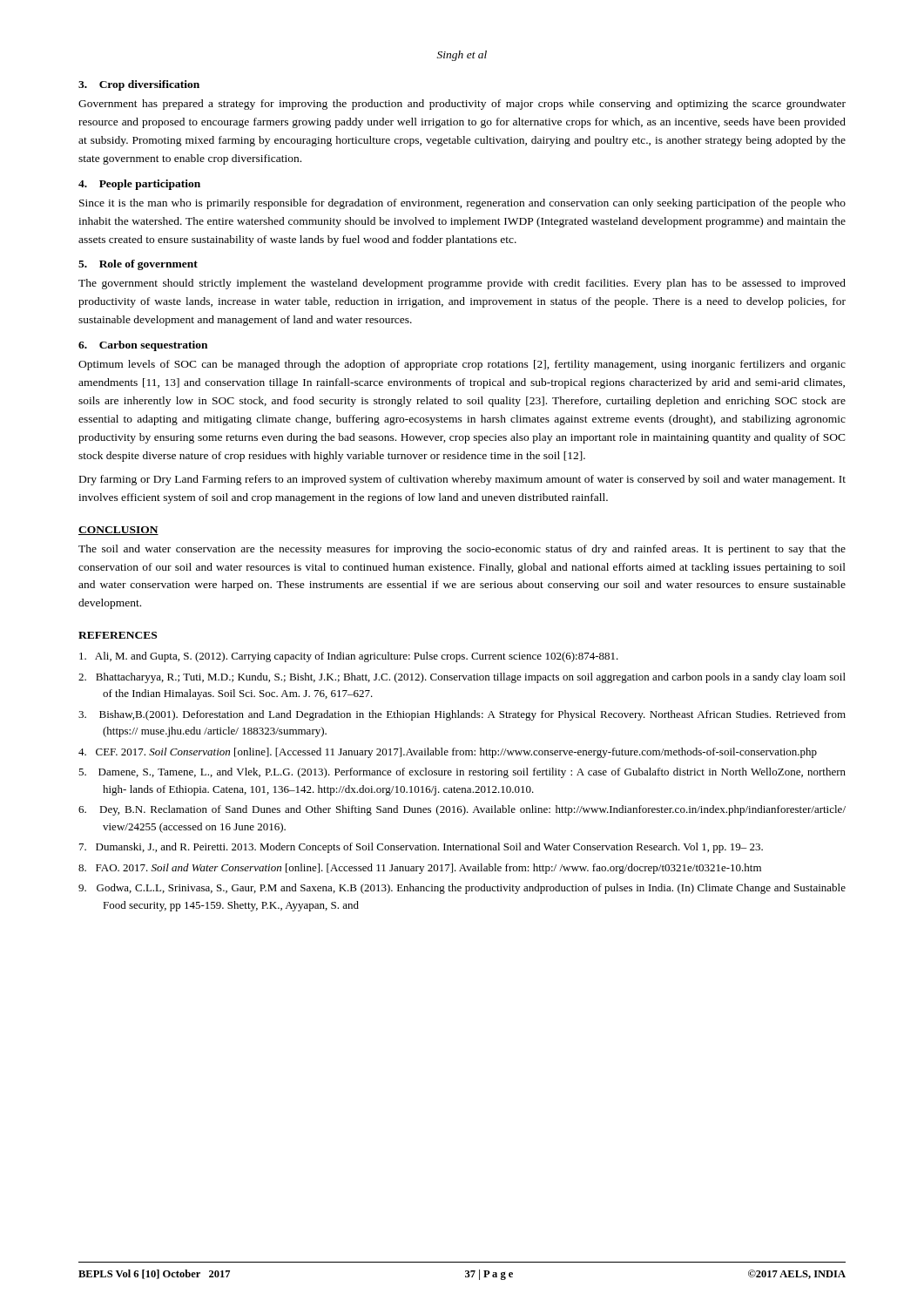
Task: Click on the list item that reads "6. Dey, B.N. Reclamation of Sand"
Action: click(462, 818)
